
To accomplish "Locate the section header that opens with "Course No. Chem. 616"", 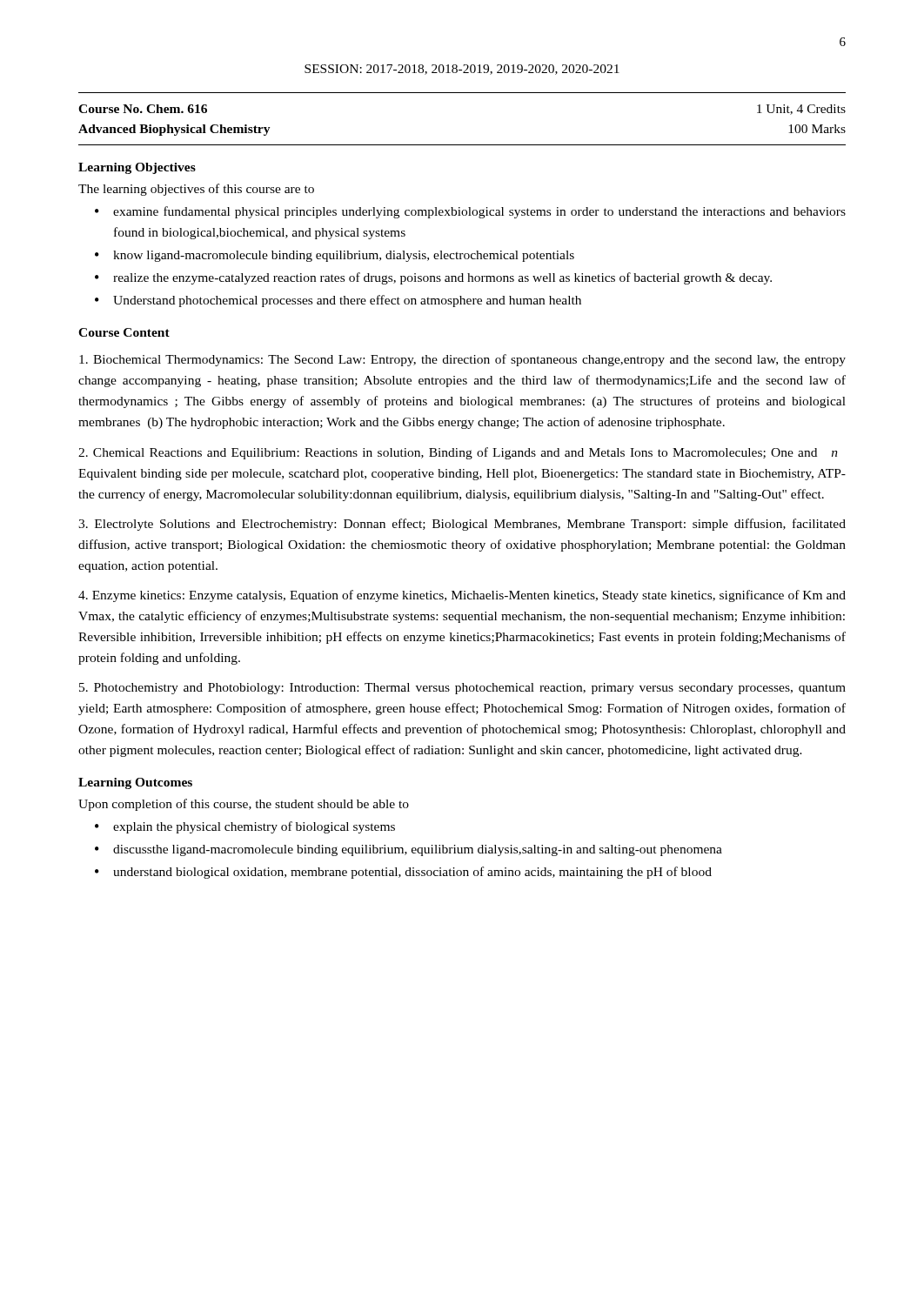I will click(174, 118).
